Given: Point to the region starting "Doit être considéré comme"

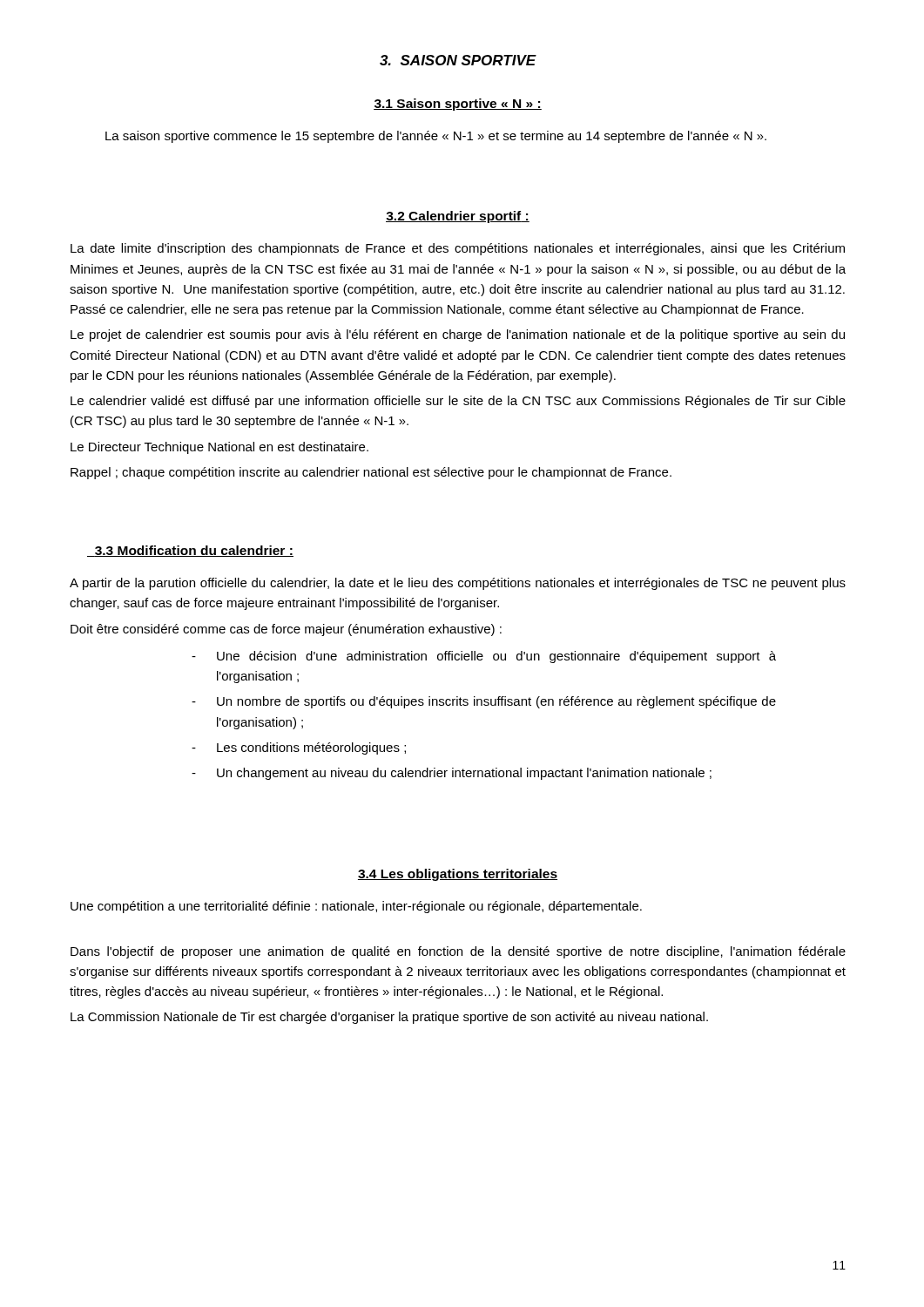Looking at the screenshot, I should pos(286,628).
